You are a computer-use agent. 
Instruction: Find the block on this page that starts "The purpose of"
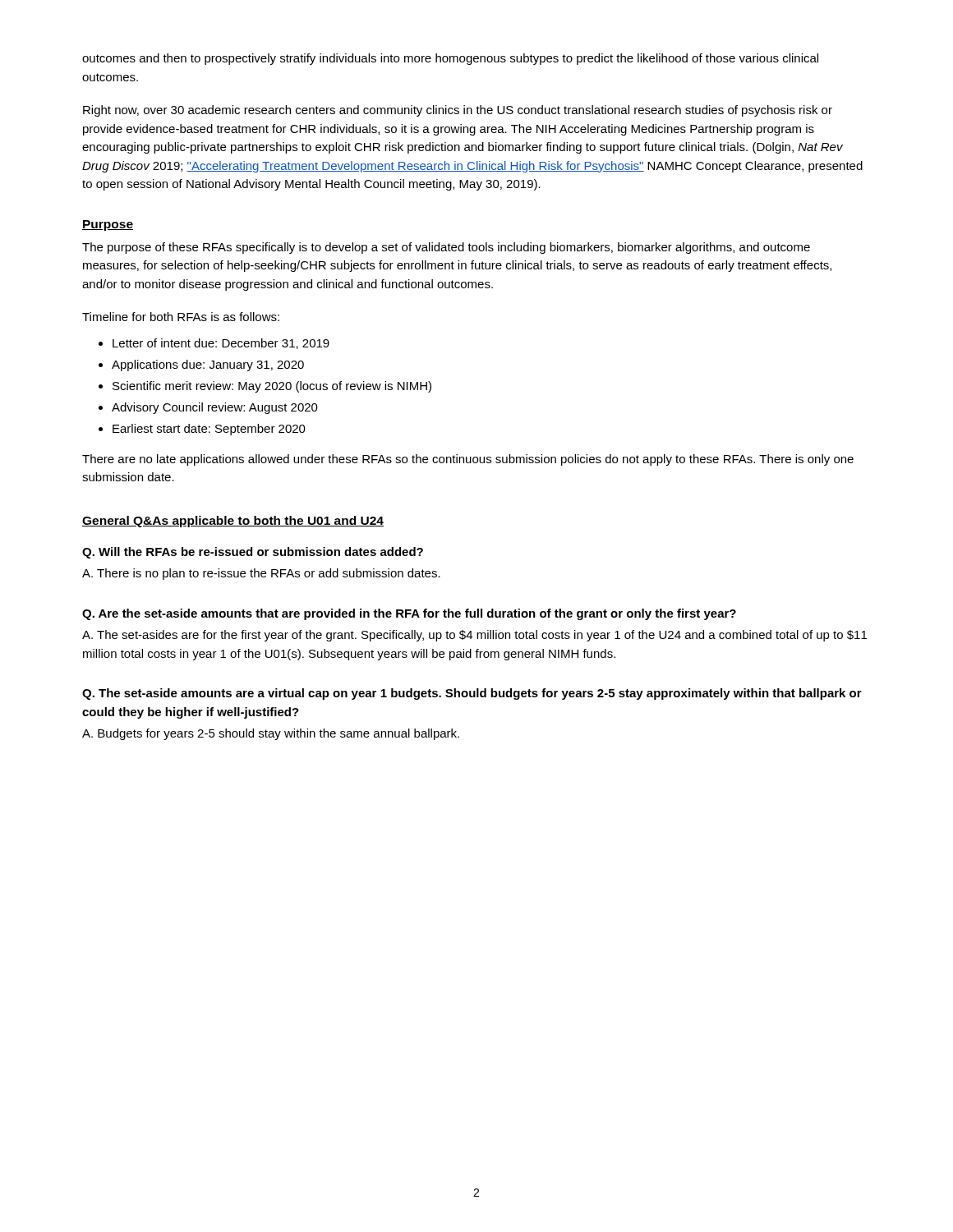pos(457,265)
